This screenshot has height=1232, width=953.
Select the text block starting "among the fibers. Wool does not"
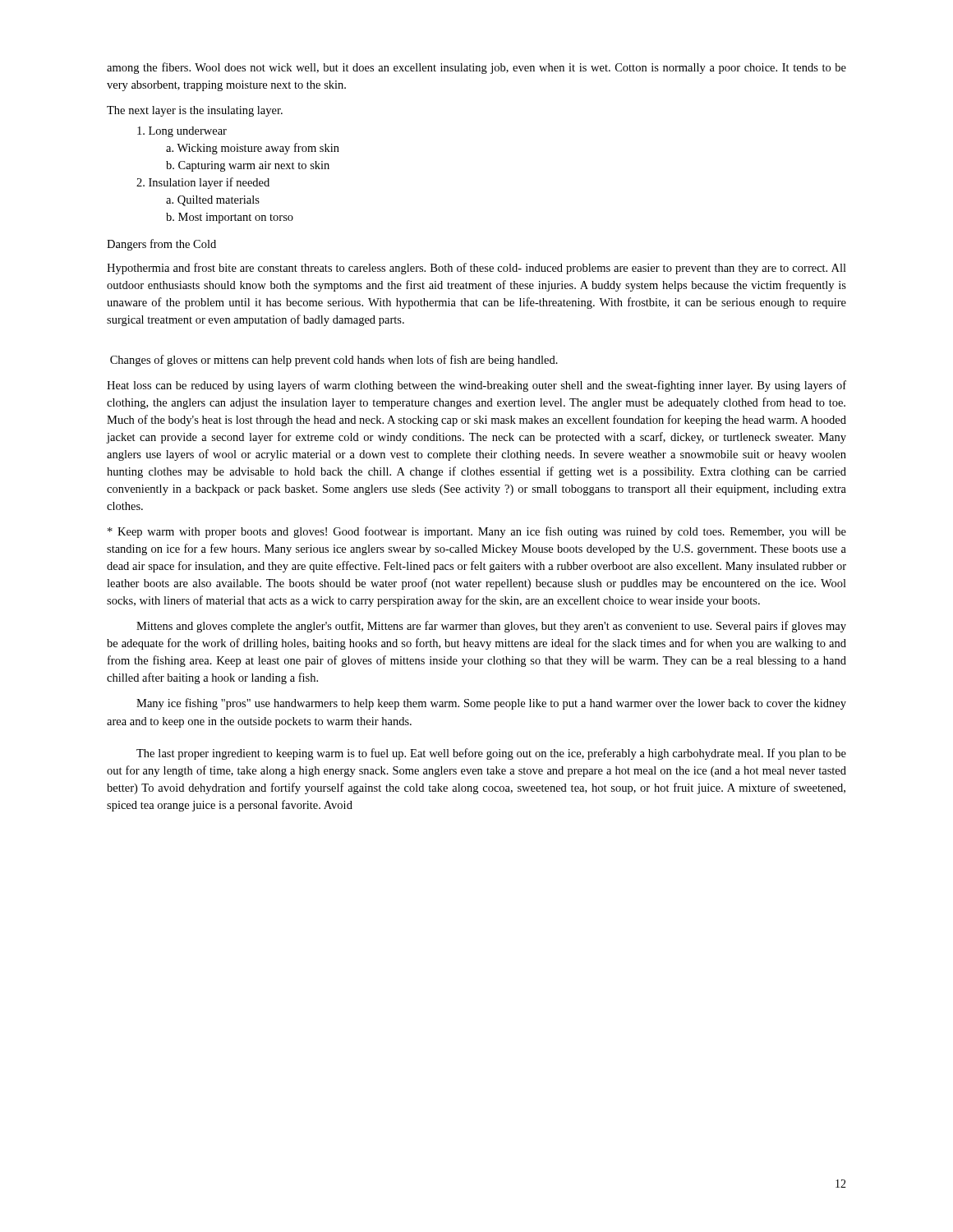point(476,76)
